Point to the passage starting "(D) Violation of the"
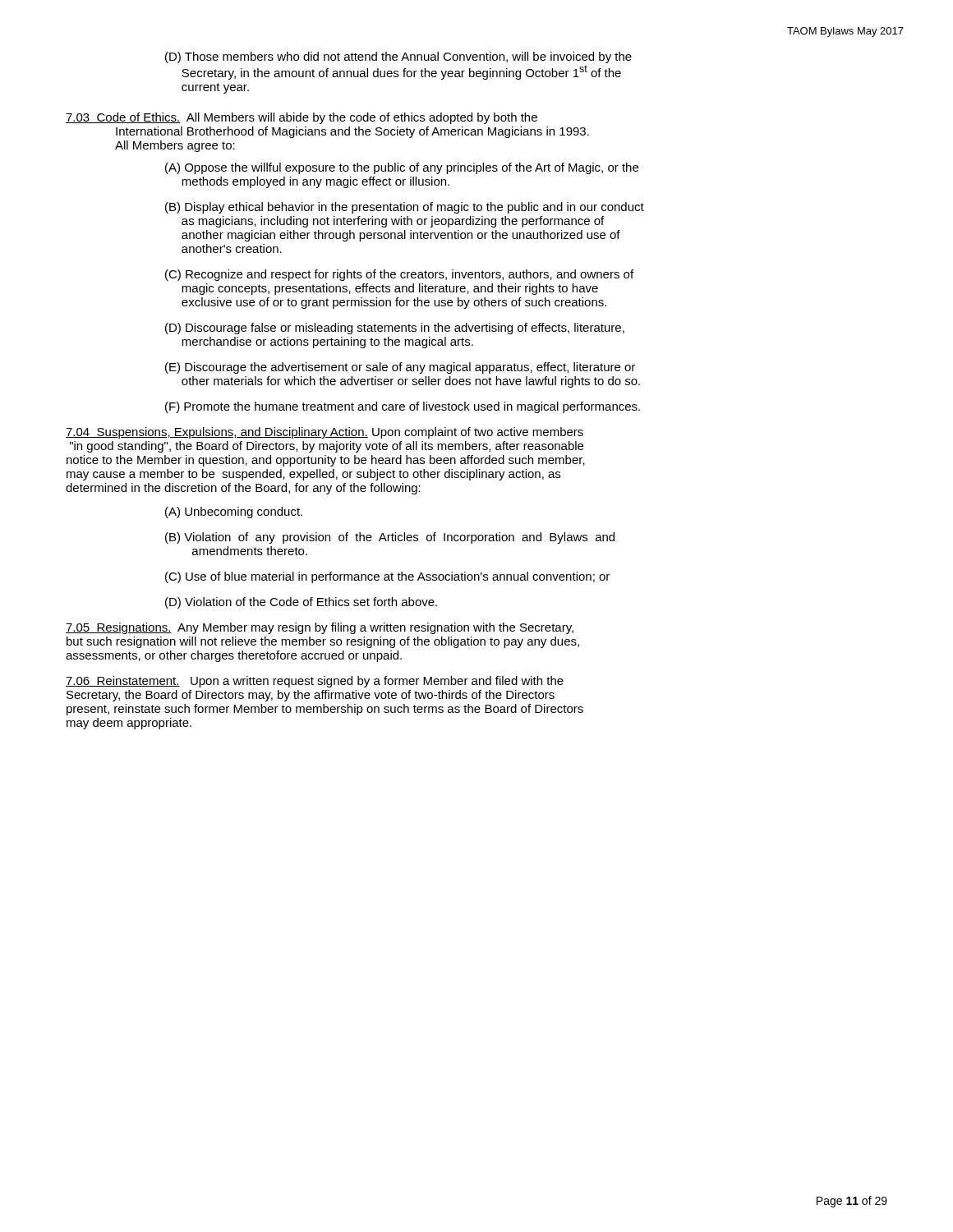 click(301, 602)
